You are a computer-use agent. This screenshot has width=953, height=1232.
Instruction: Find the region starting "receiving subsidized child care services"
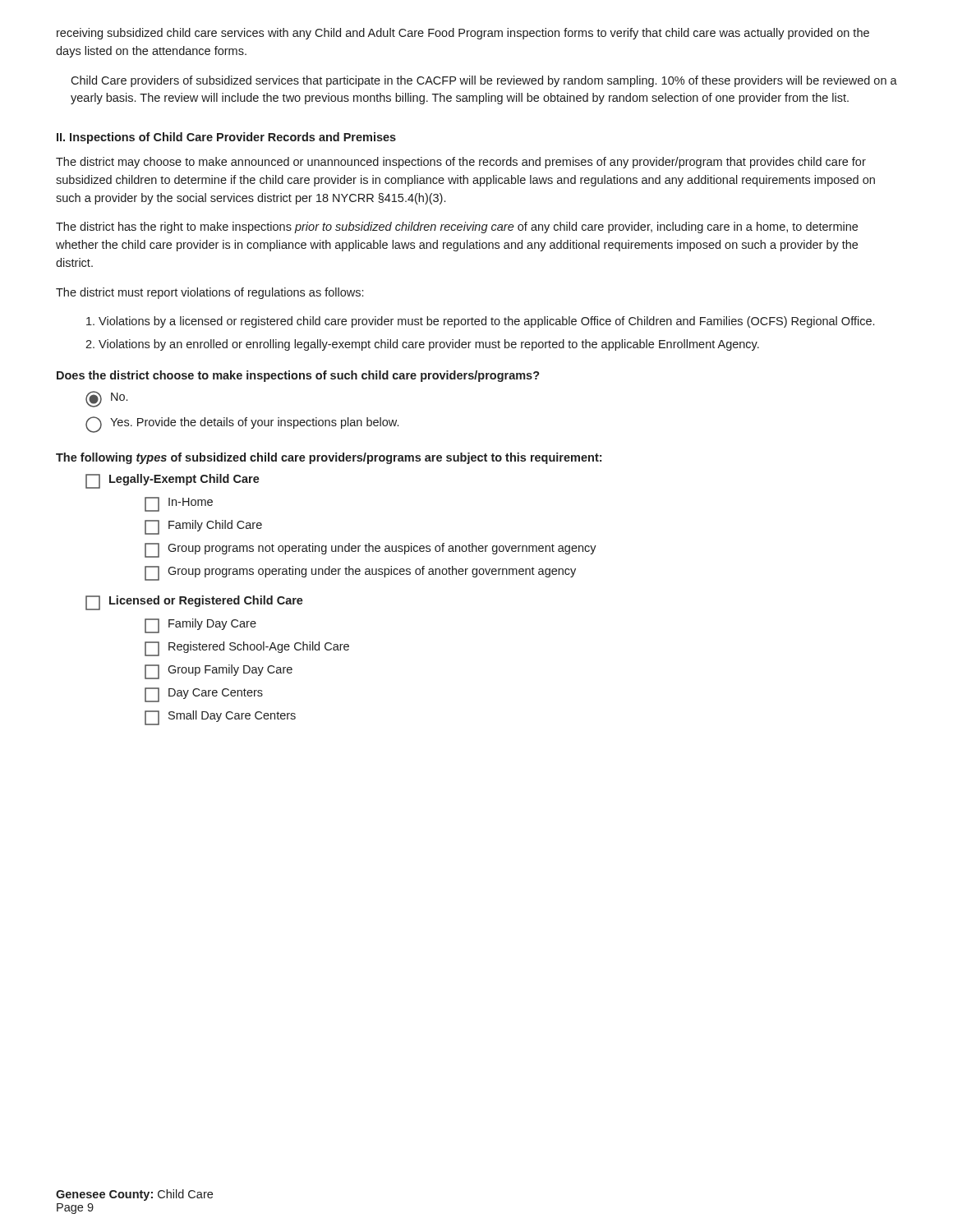tap(463, 42)
